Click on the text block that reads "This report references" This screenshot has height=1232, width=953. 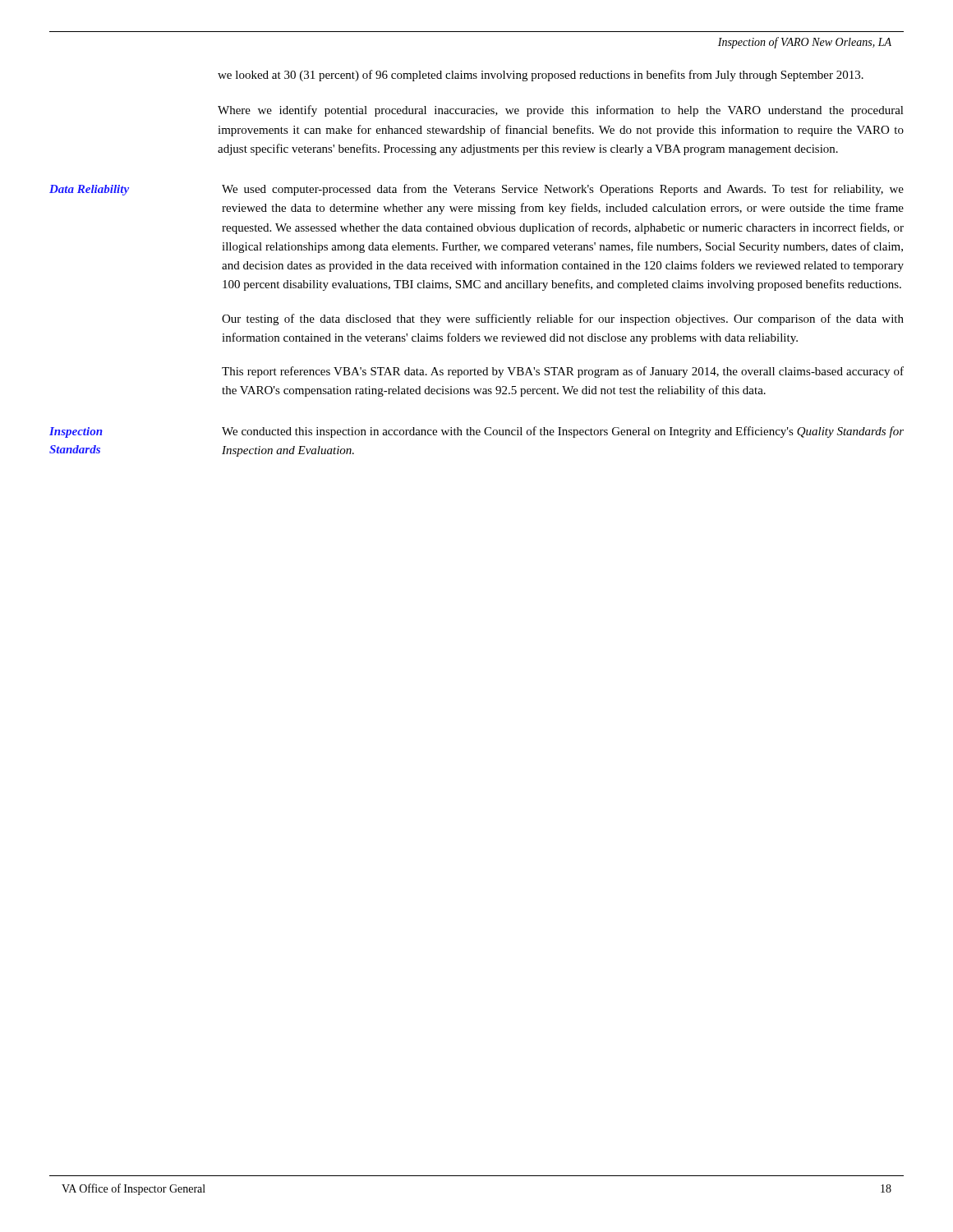pos(563,381)
